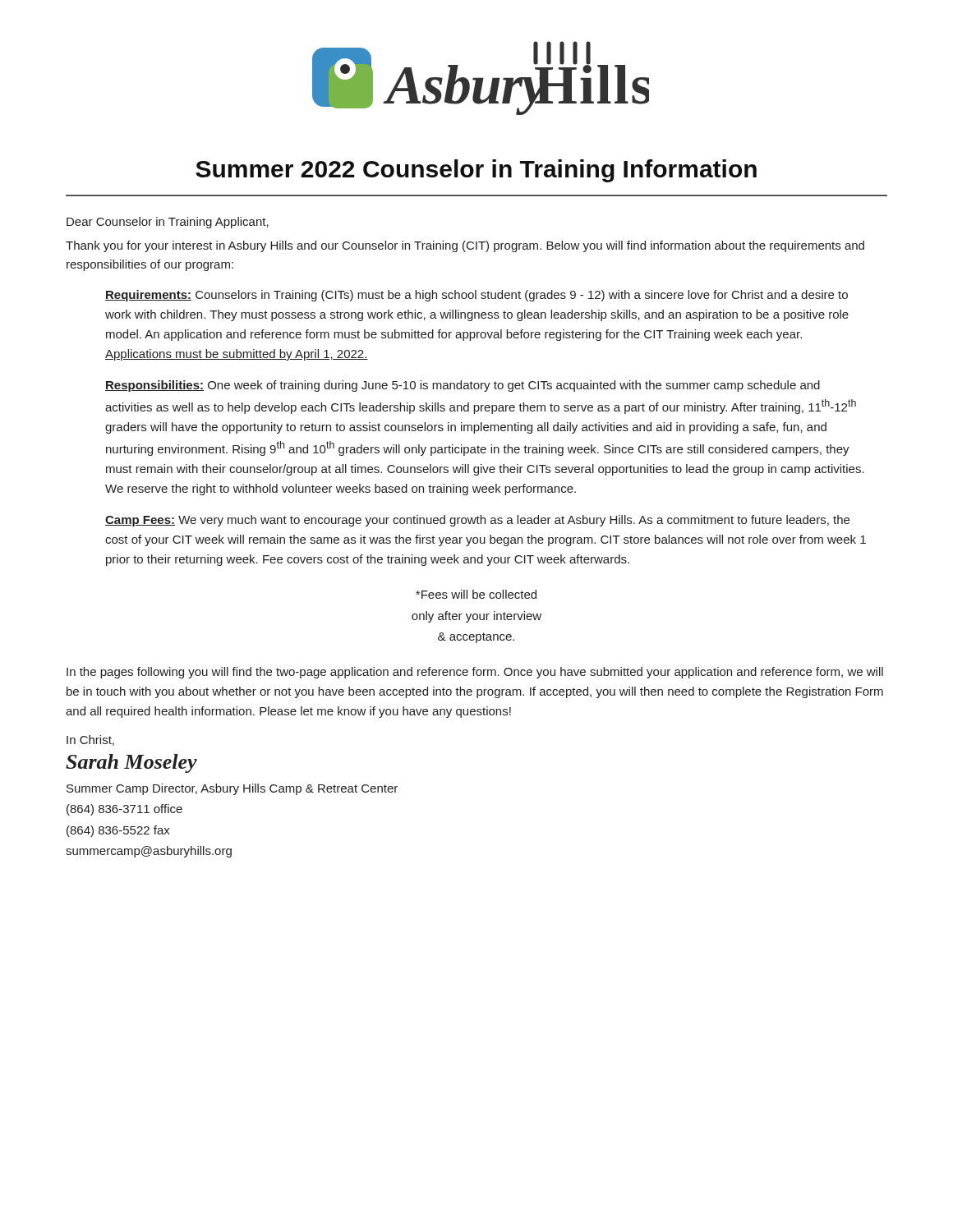Select the block starting "Responsibilities: One week of training during"
The height and width of the screenshot is (1232, 953).
click(488, 437)
